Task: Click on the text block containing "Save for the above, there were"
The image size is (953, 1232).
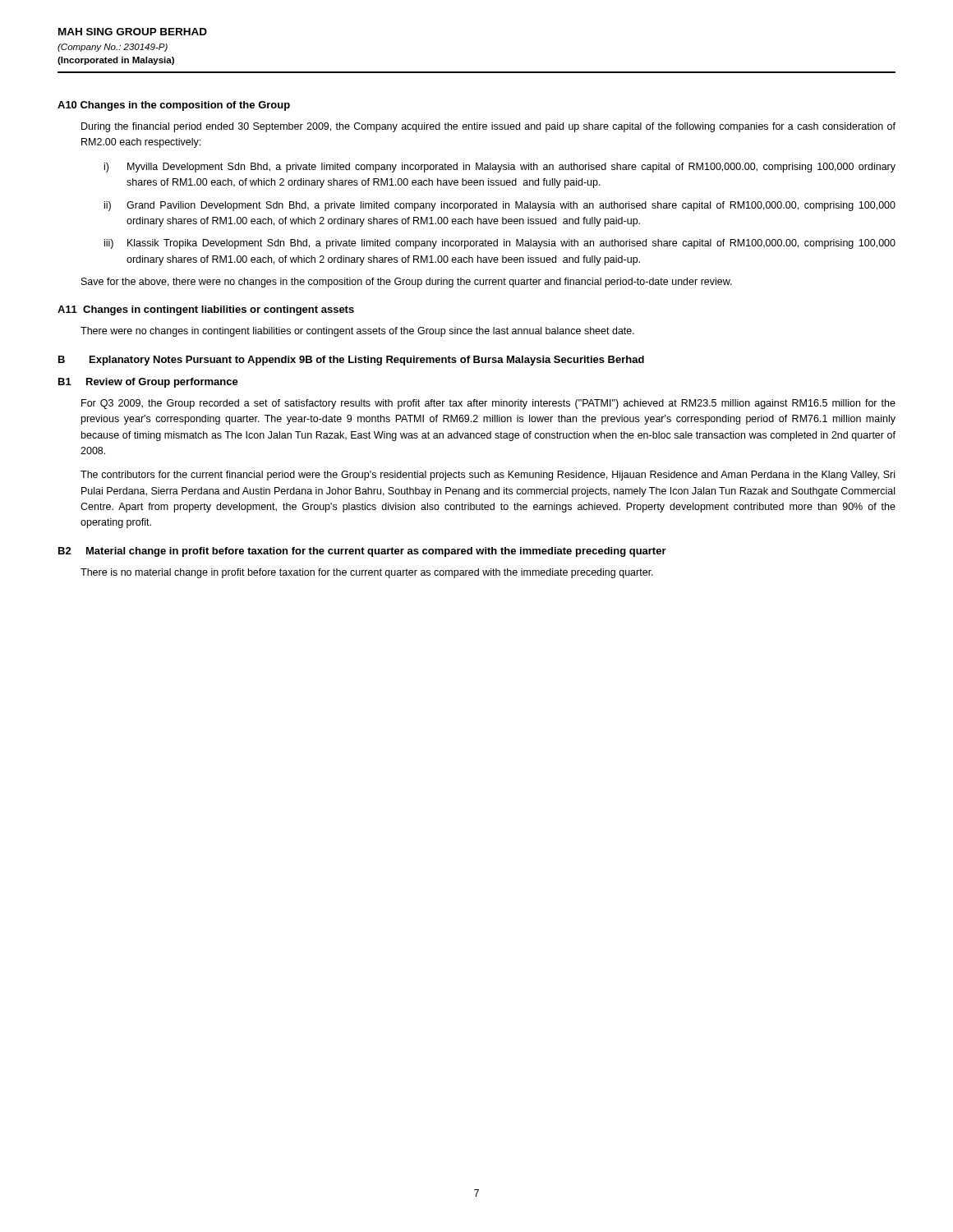Action: 407,282
